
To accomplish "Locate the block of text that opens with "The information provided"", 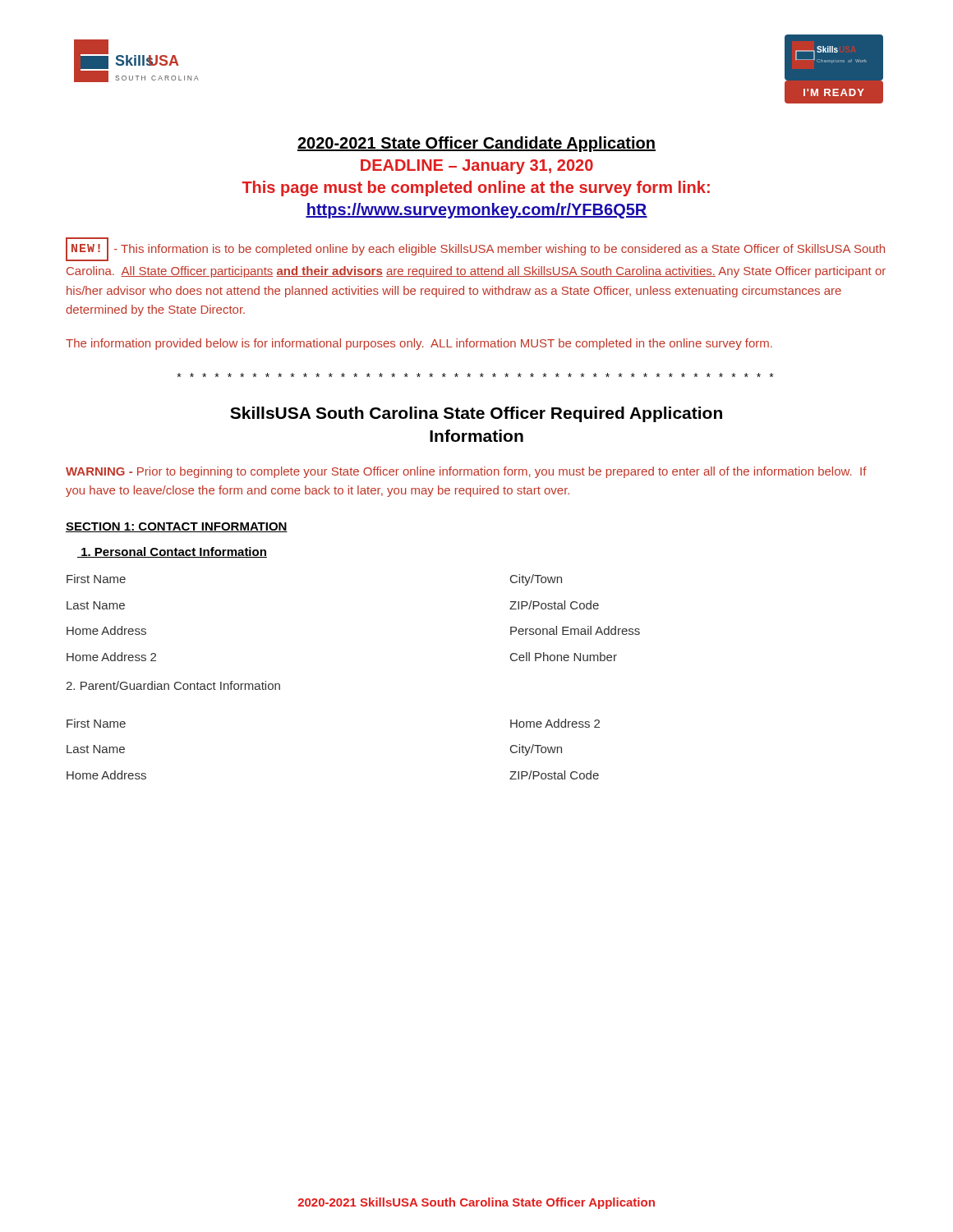I will pos(419,343).
